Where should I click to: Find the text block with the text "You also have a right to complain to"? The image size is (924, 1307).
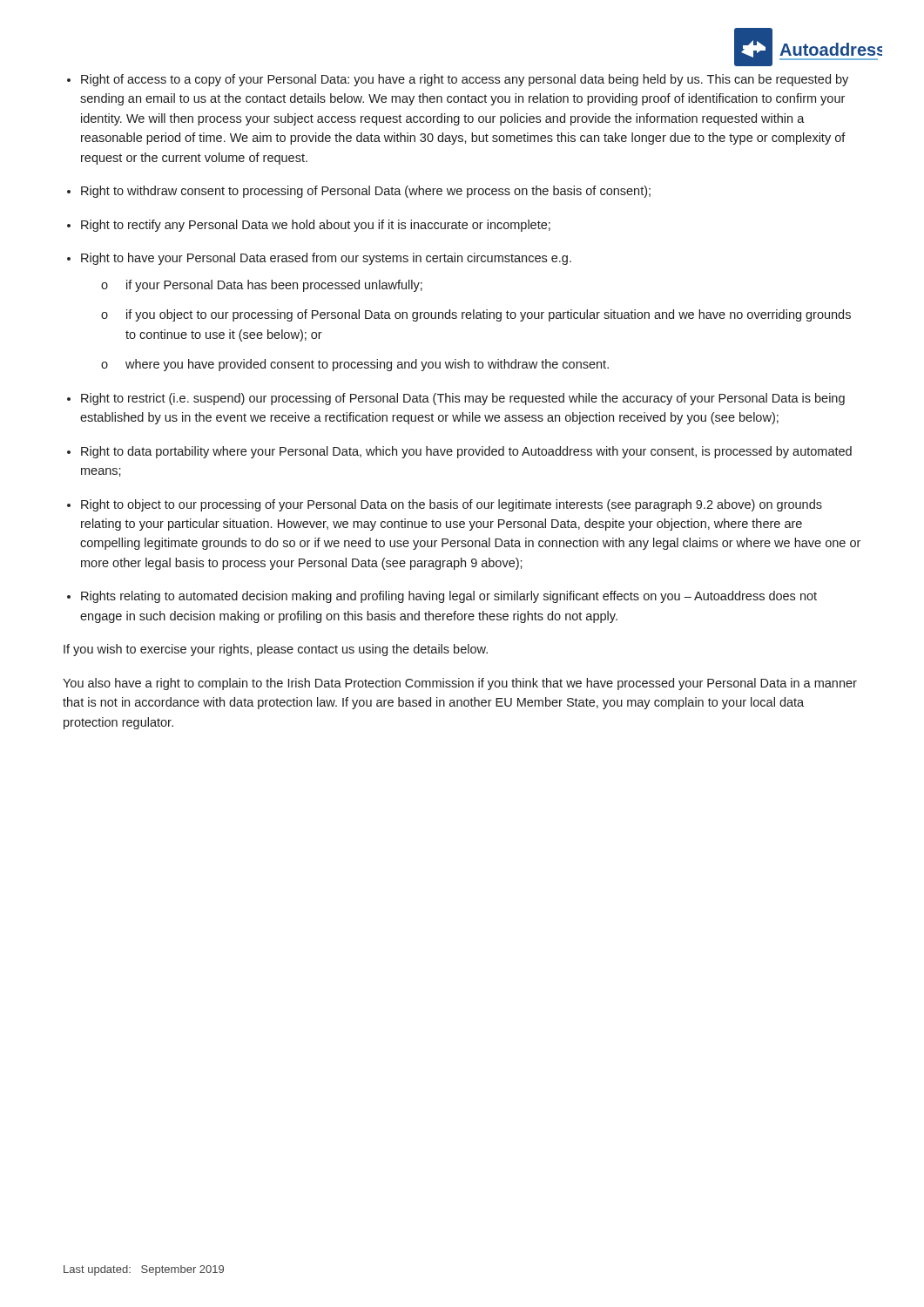point(460,703)
